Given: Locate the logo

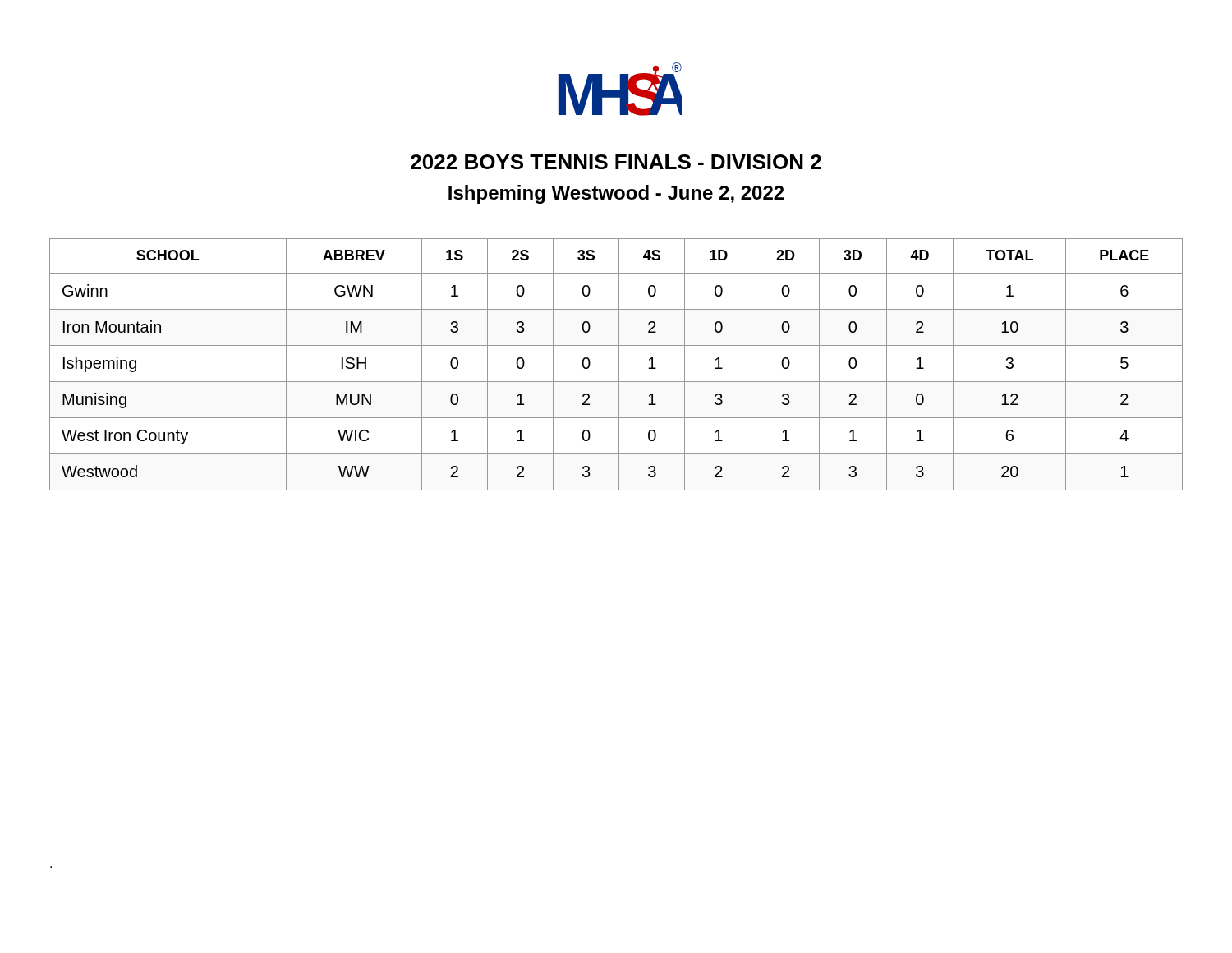Looking at the screenshot, I should 616,94.
